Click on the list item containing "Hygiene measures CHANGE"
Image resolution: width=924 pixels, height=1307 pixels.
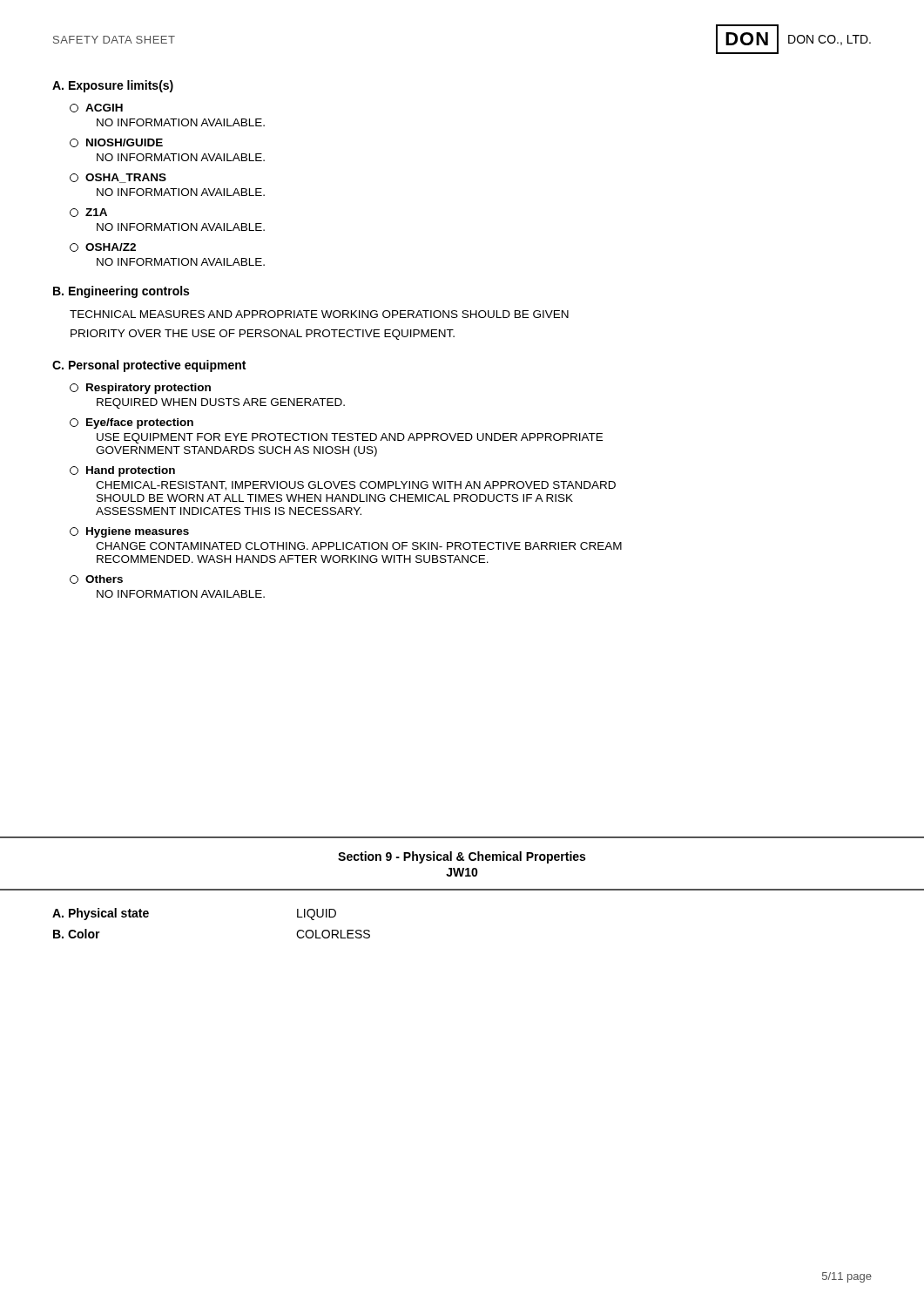(471, 545)
